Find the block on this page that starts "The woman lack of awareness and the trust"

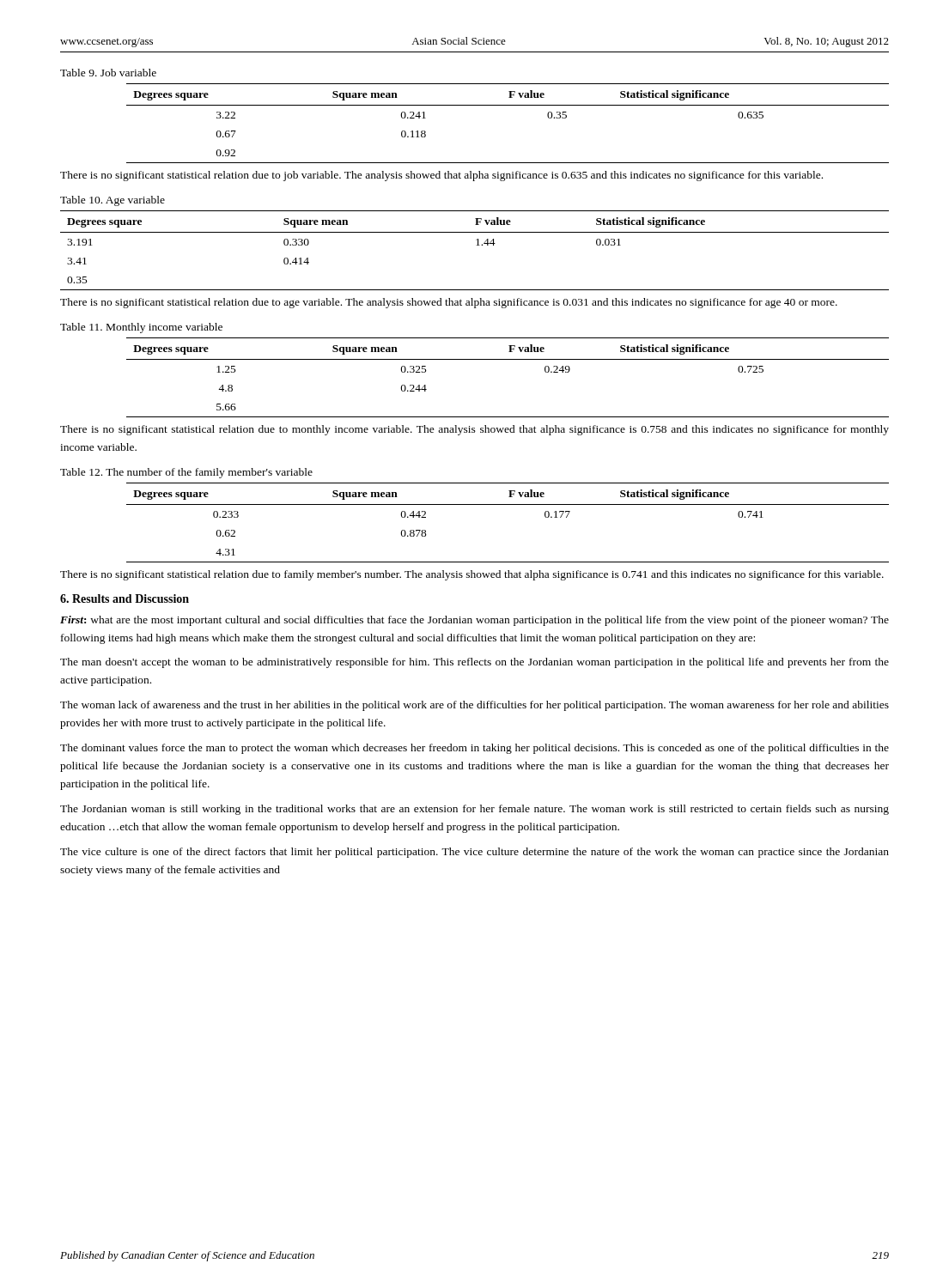click(x=474, y=714)
